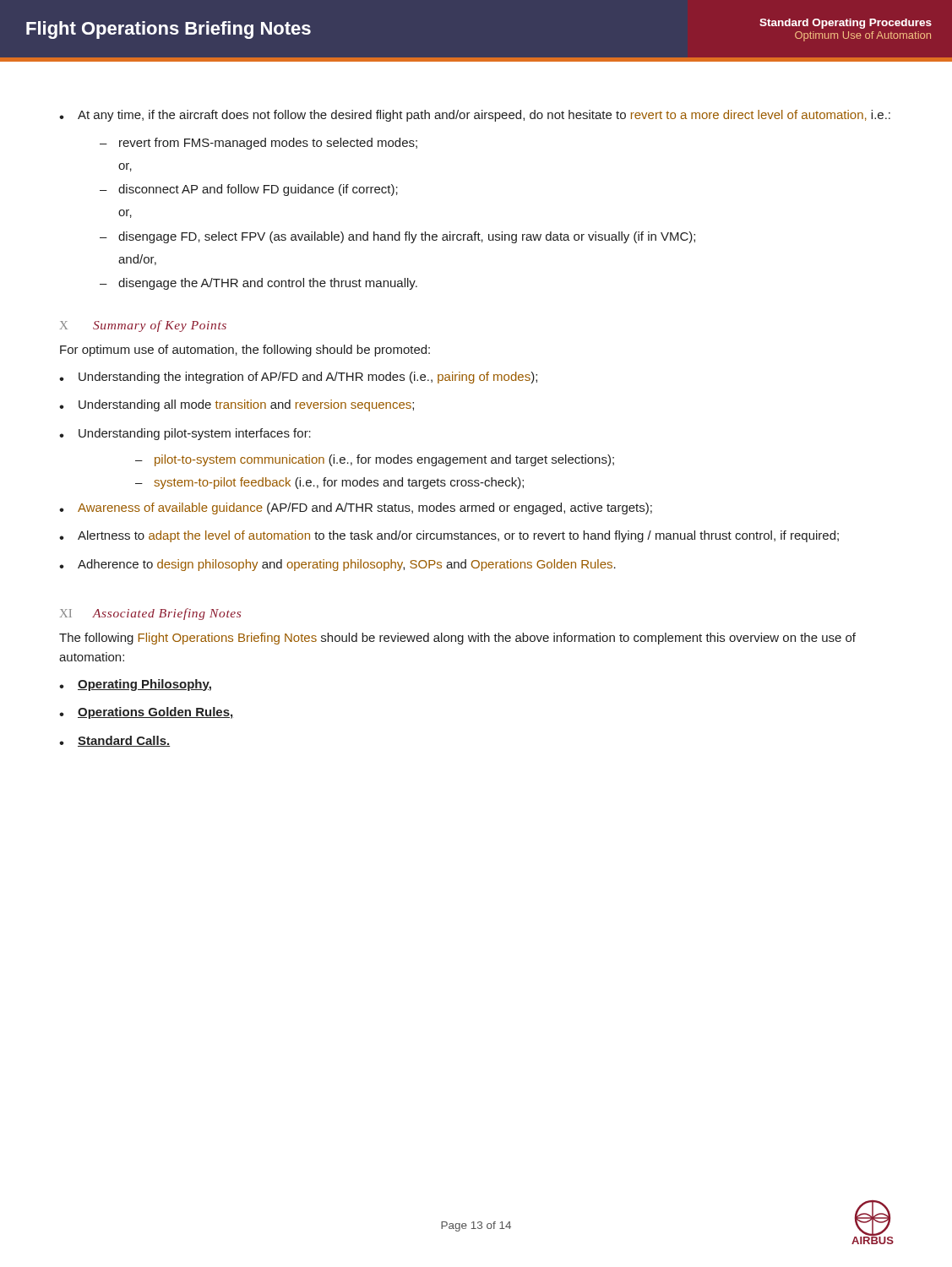Screen dimensions: 1267x952
Task: Navigate to the passage starting "– disengage the A/THR and control the thrust"
Action: tap(258, 284)
